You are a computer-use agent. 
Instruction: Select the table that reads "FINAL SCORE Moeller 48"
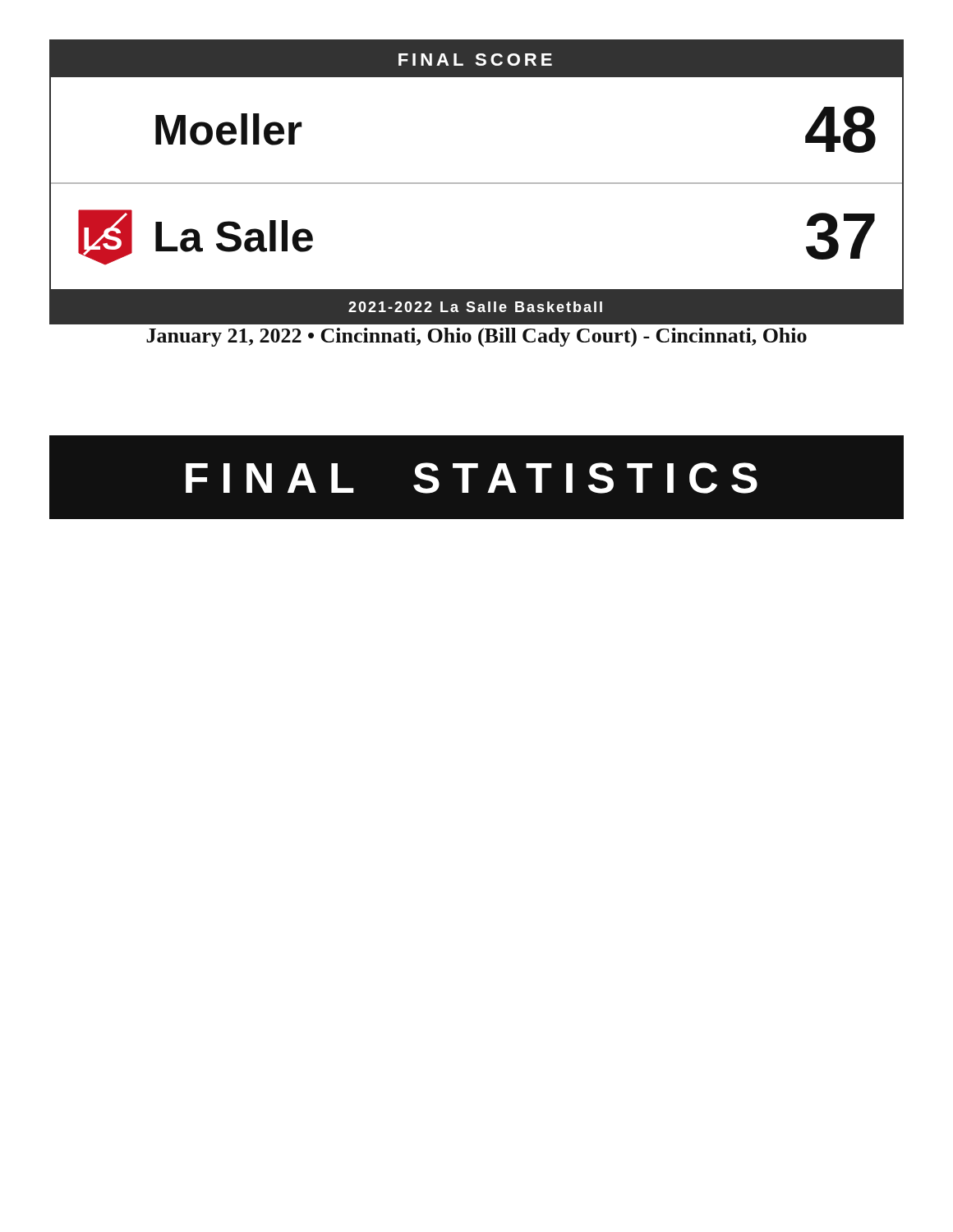476,182
